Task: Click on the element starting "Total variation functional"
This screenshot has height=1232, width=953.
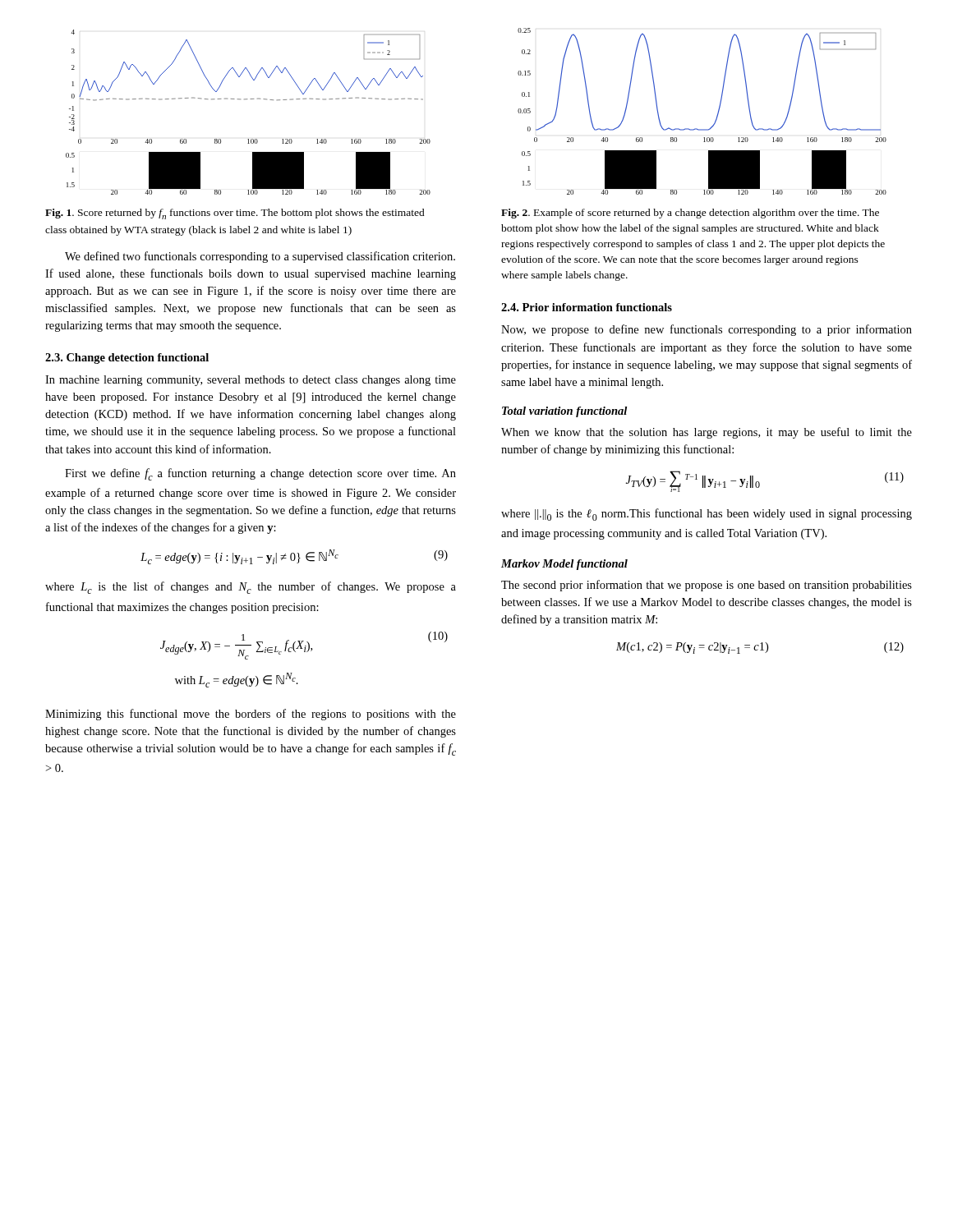Action: point(564,410)
